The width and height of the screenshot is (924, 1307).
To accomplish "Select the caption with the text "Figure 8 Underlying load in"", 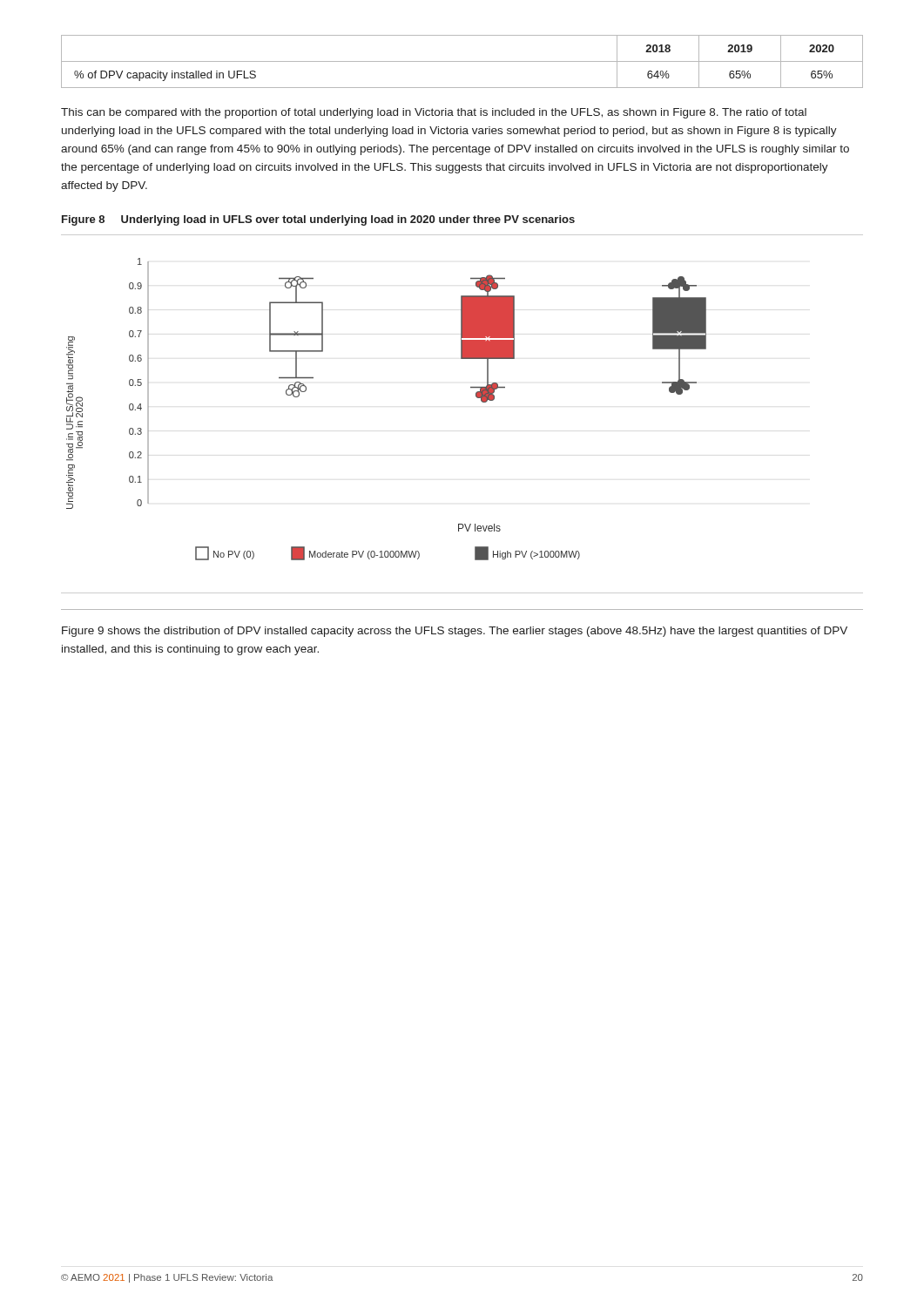I will (x=318, y=219).
